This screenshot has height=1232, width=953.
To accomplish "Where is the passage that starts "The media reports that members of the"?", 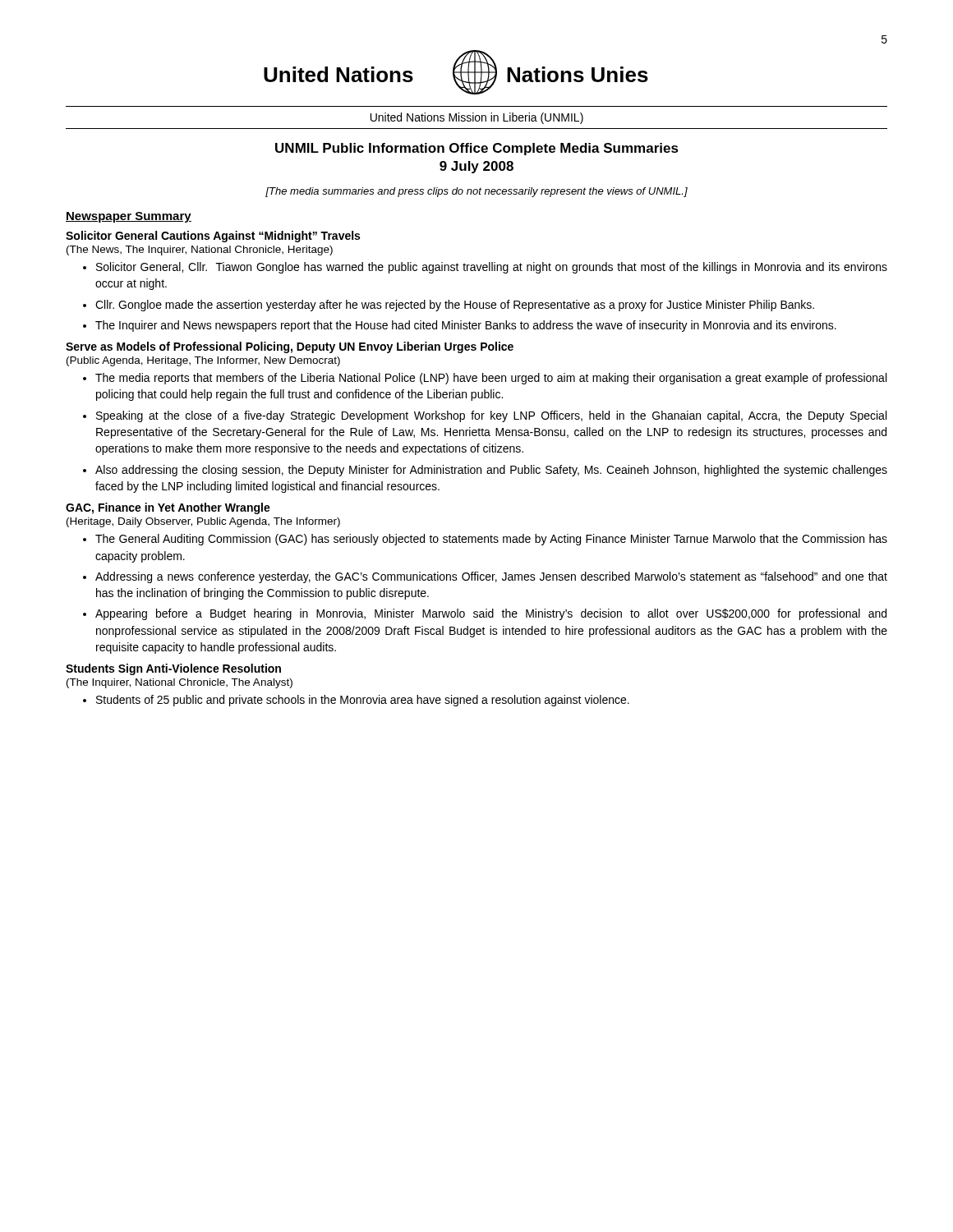I will click(491, 386).
